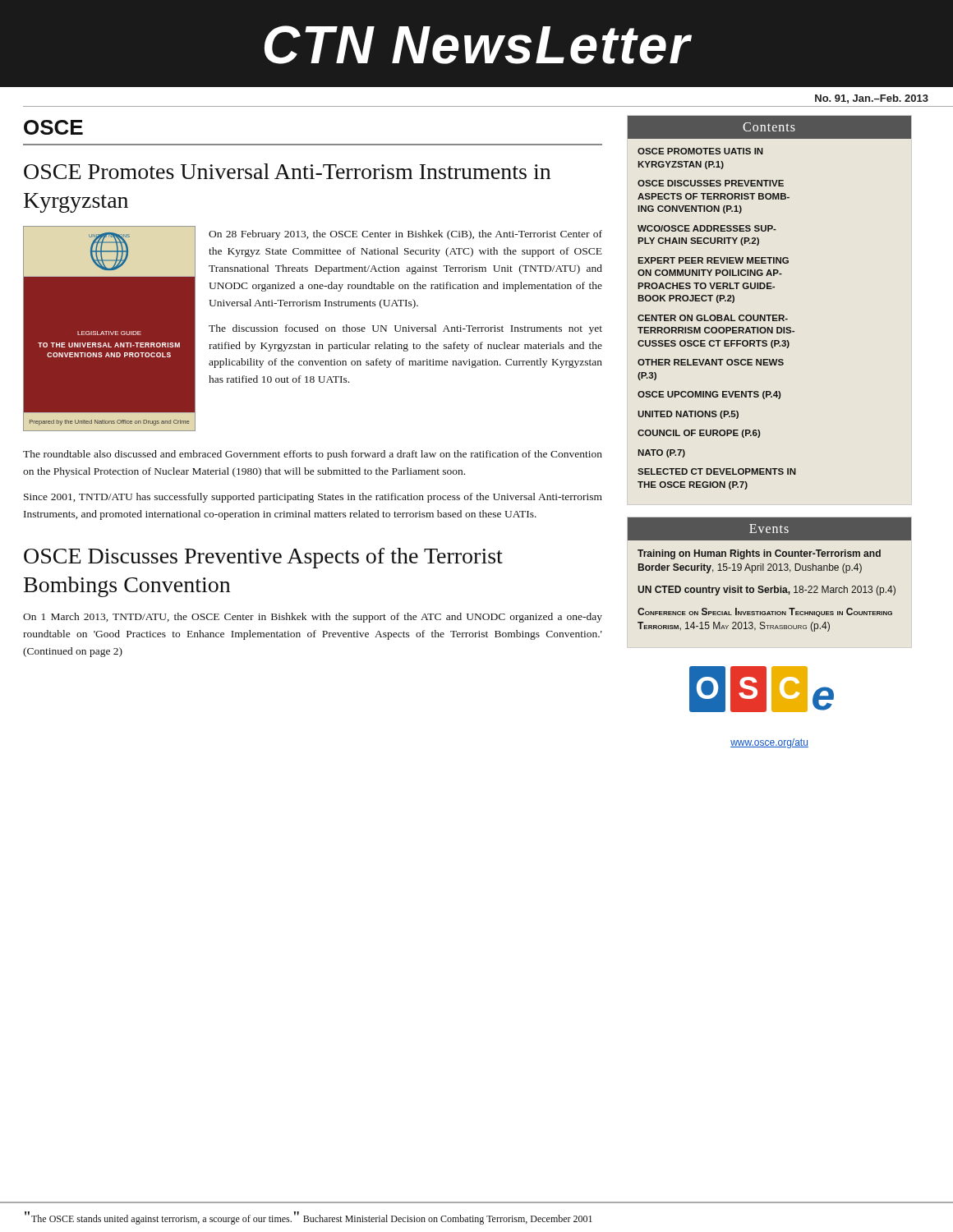The height and width of the screenshot is (1232, 953).
Task: Find the block on this page that starts "The roundtable also discussed and embraced"
Action: pyautogui.click(x=313, y=462)
